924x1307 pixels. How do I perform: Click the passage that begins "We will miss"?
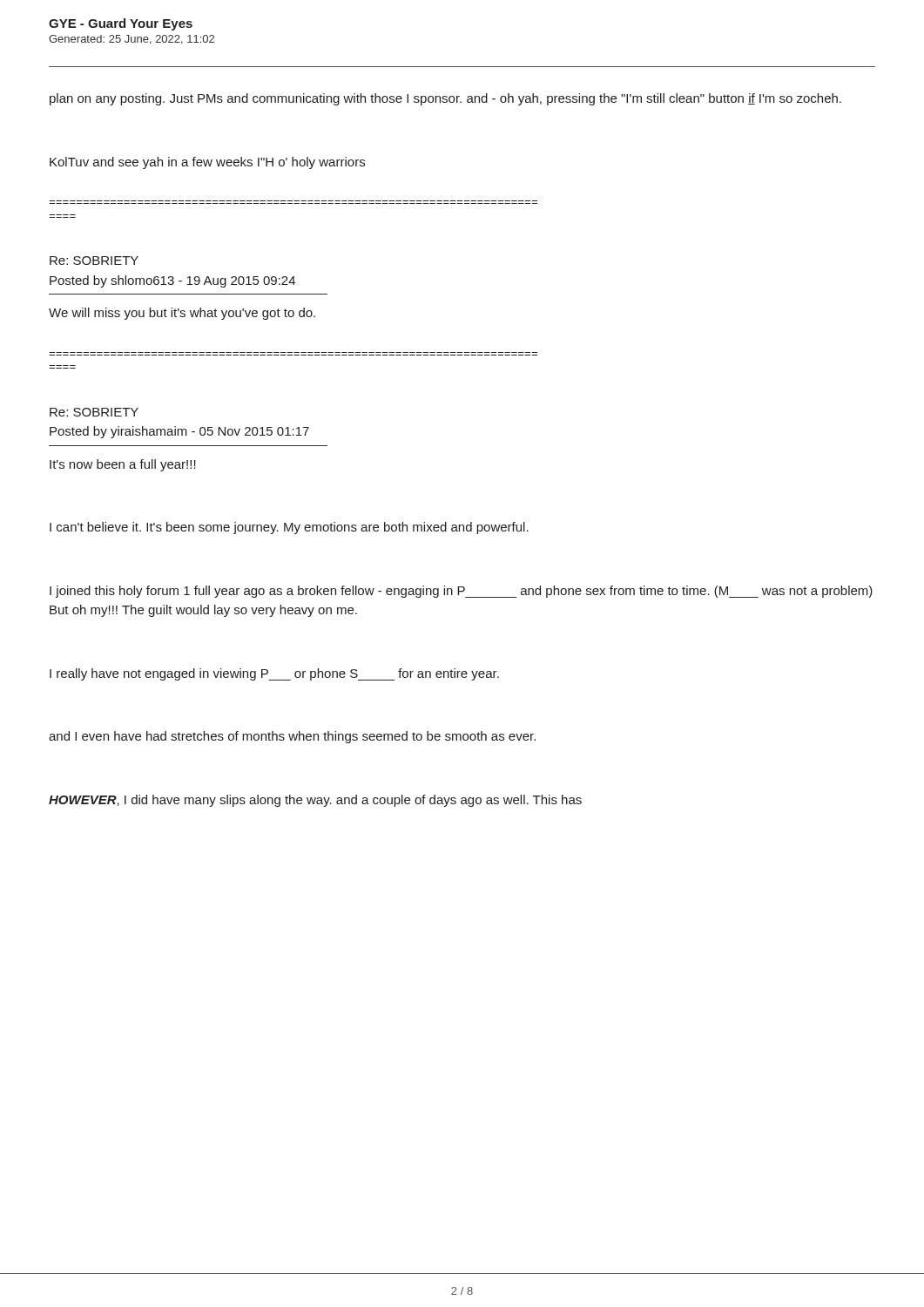[x=183, y=313]
